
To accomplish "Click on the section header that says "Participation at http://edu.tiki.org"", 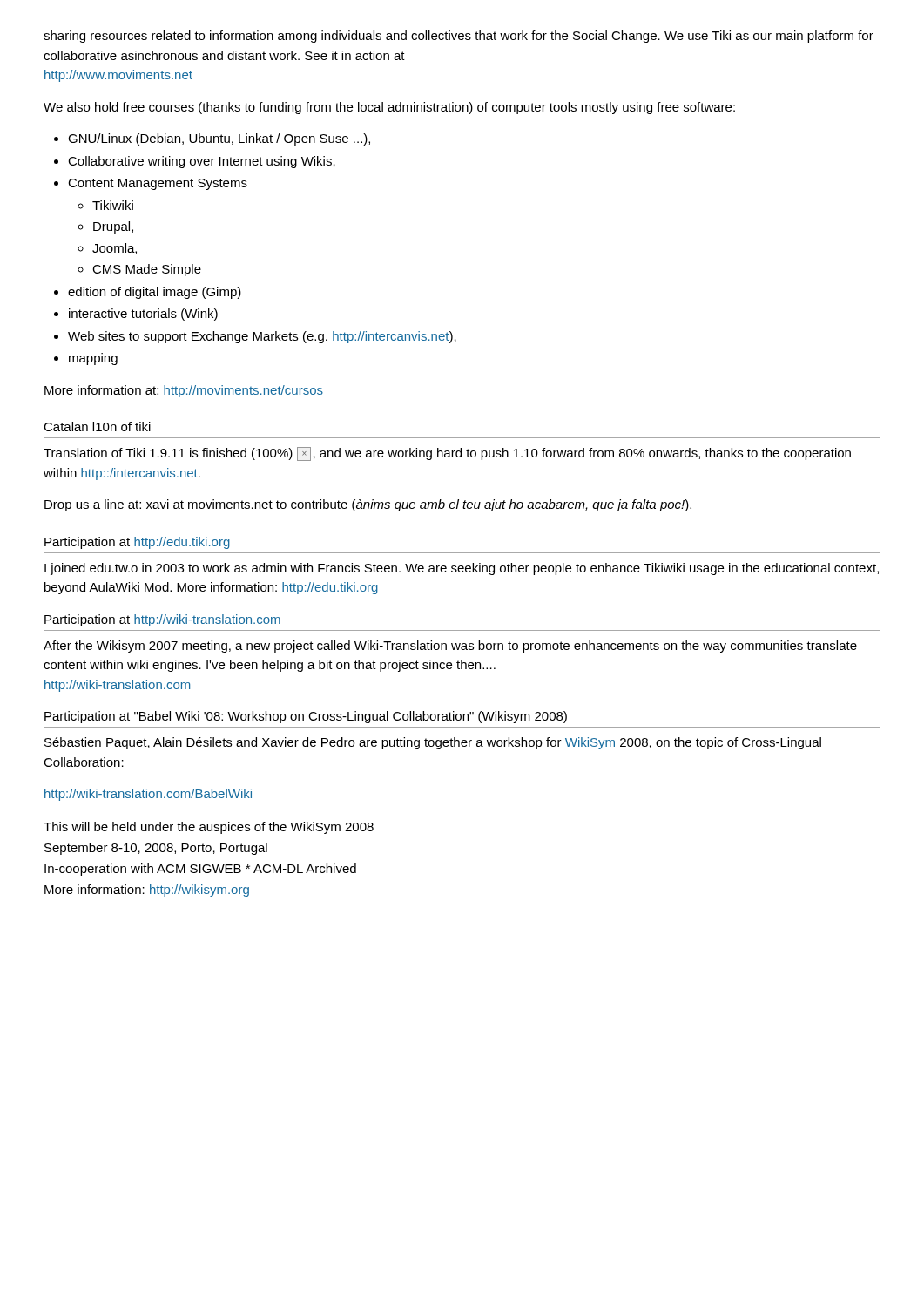I will point(137,541).
